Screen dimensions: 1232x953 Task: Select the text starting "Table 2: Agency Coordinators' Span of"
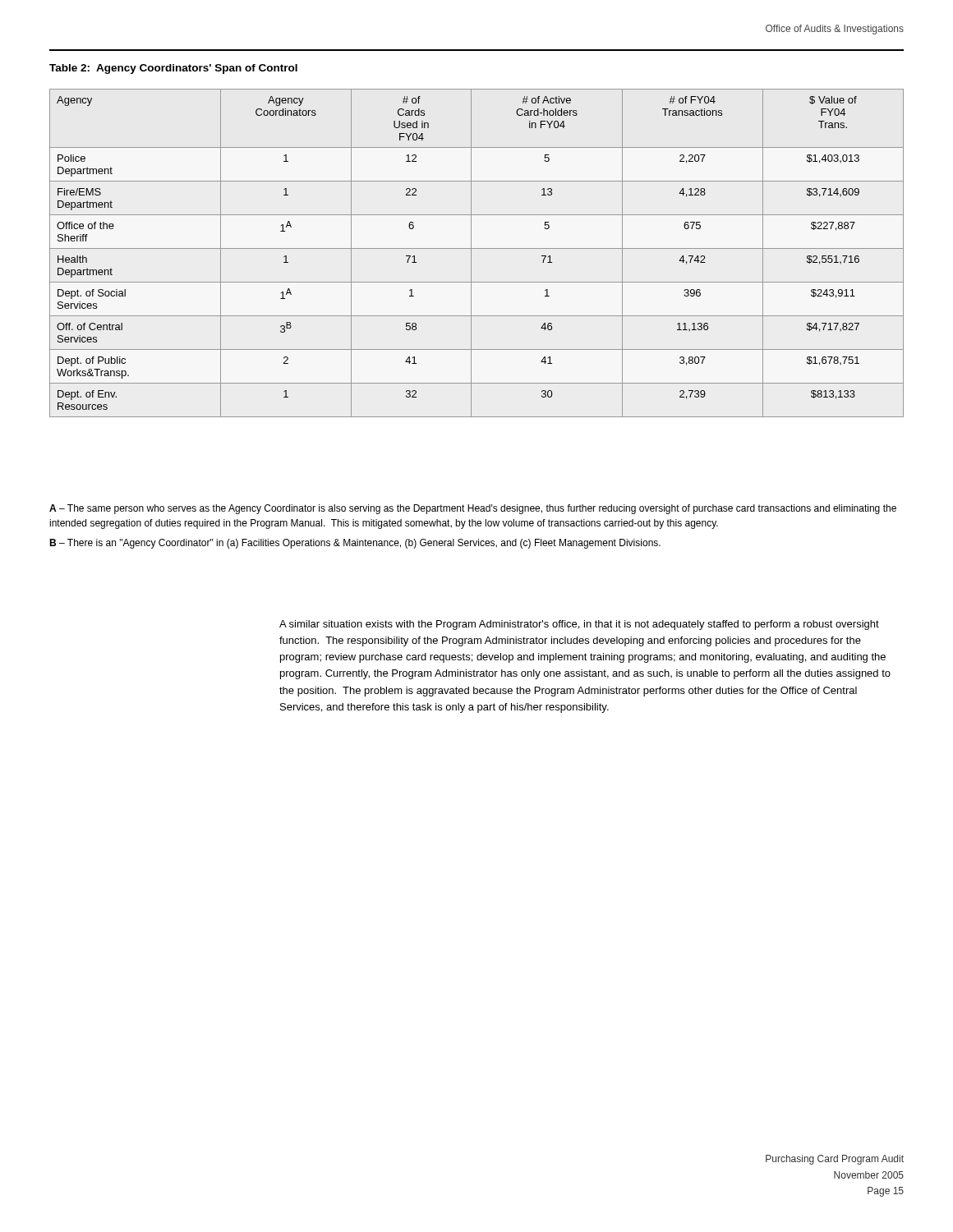(174, 68)
